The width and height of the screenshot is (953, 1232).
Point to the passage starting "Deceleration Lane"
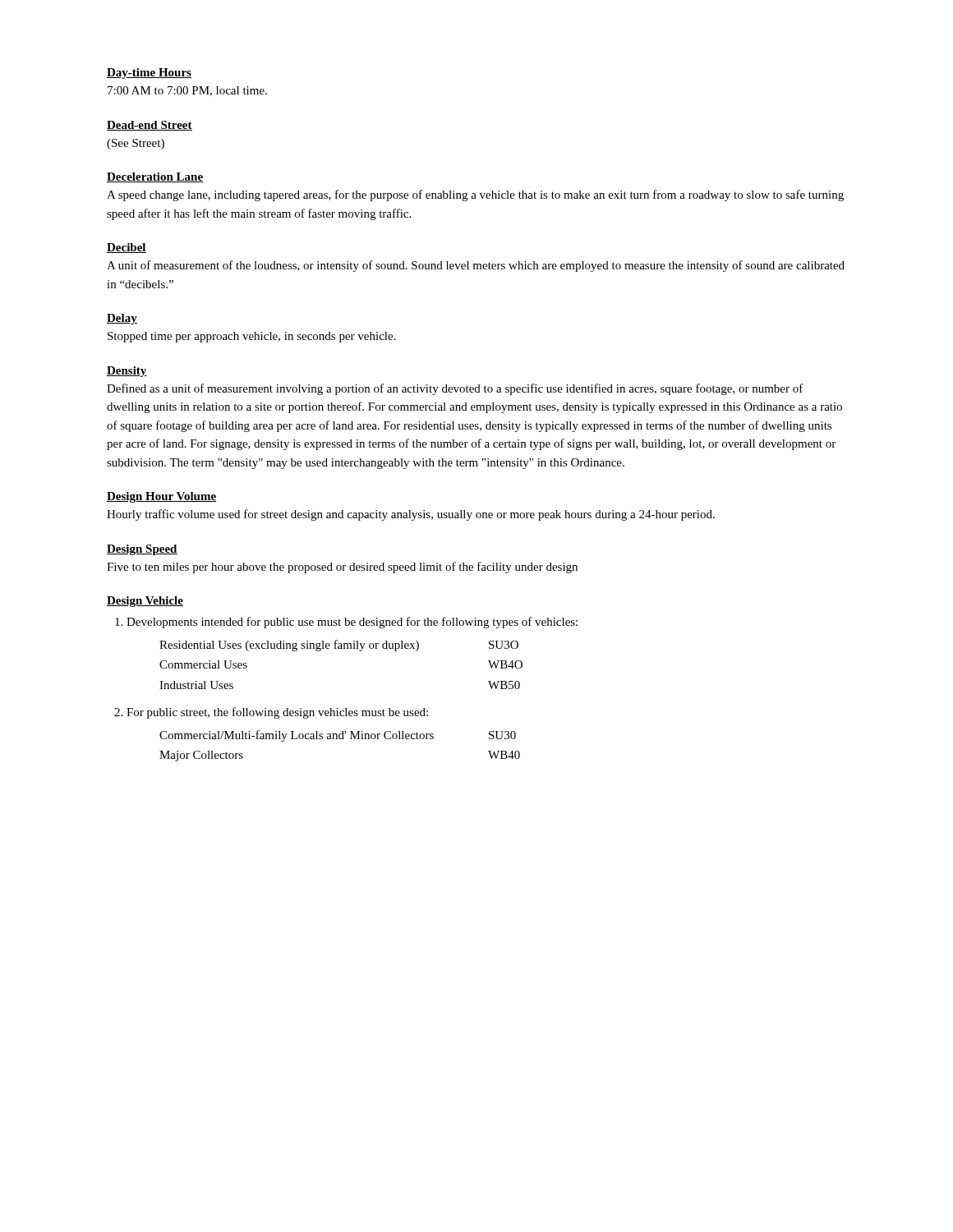tap(155, 177)
